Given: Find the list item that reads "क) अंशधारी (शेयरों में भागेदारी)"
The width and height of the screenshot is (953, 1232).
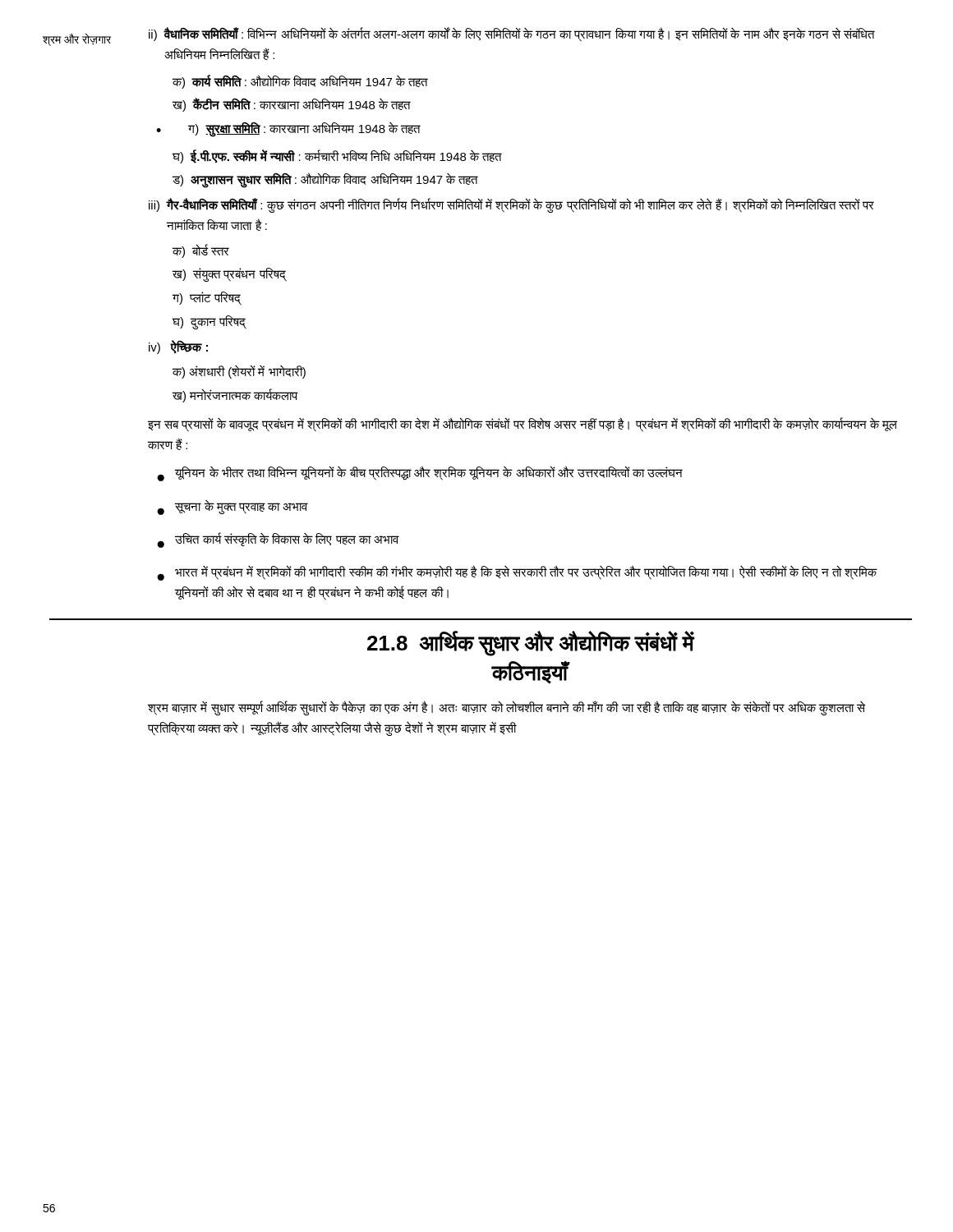Looking at the screenshot, I should (x=239, y=372).
